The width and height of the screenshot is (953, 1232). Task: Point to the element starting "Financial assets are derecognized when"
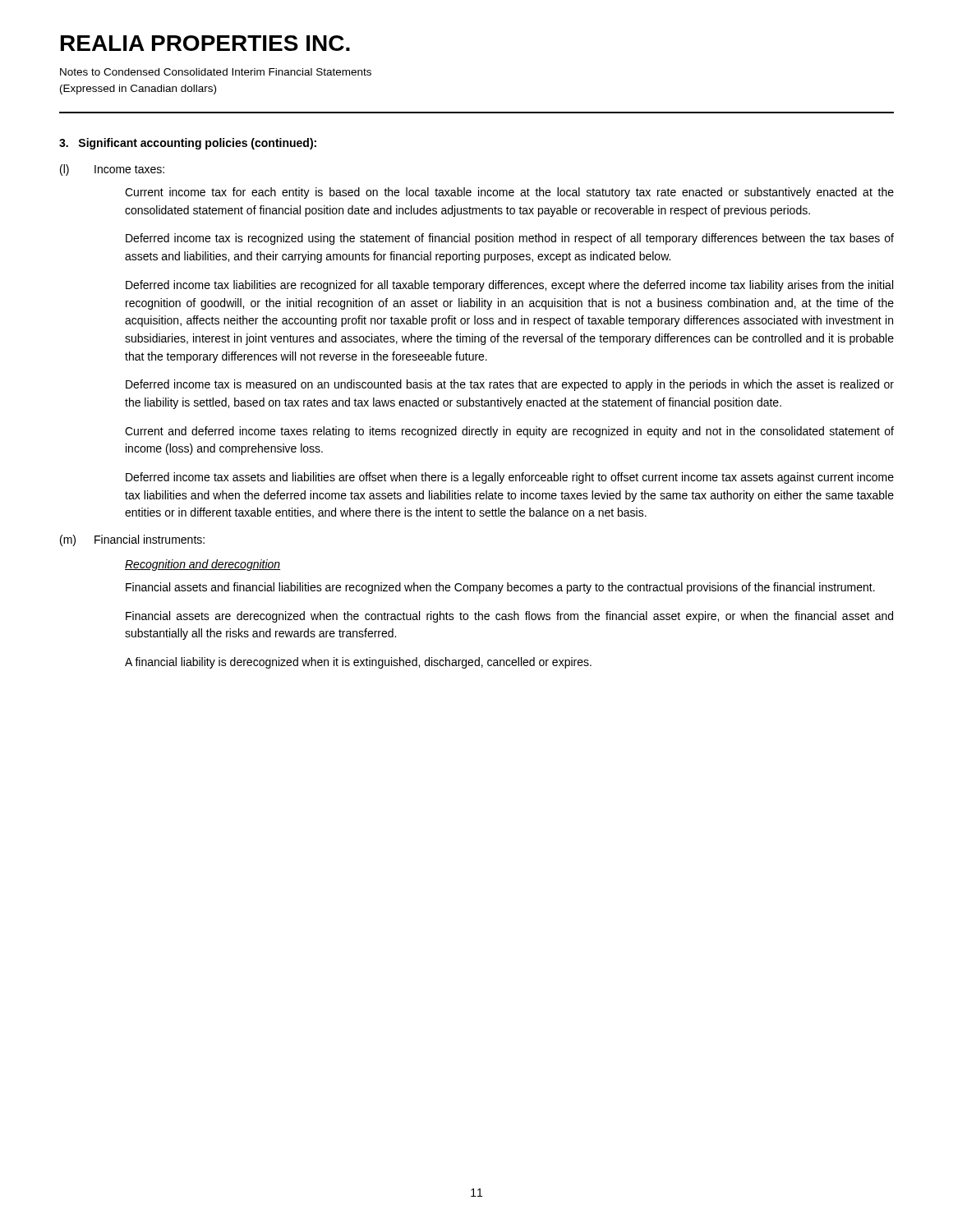tap(509, 625)
